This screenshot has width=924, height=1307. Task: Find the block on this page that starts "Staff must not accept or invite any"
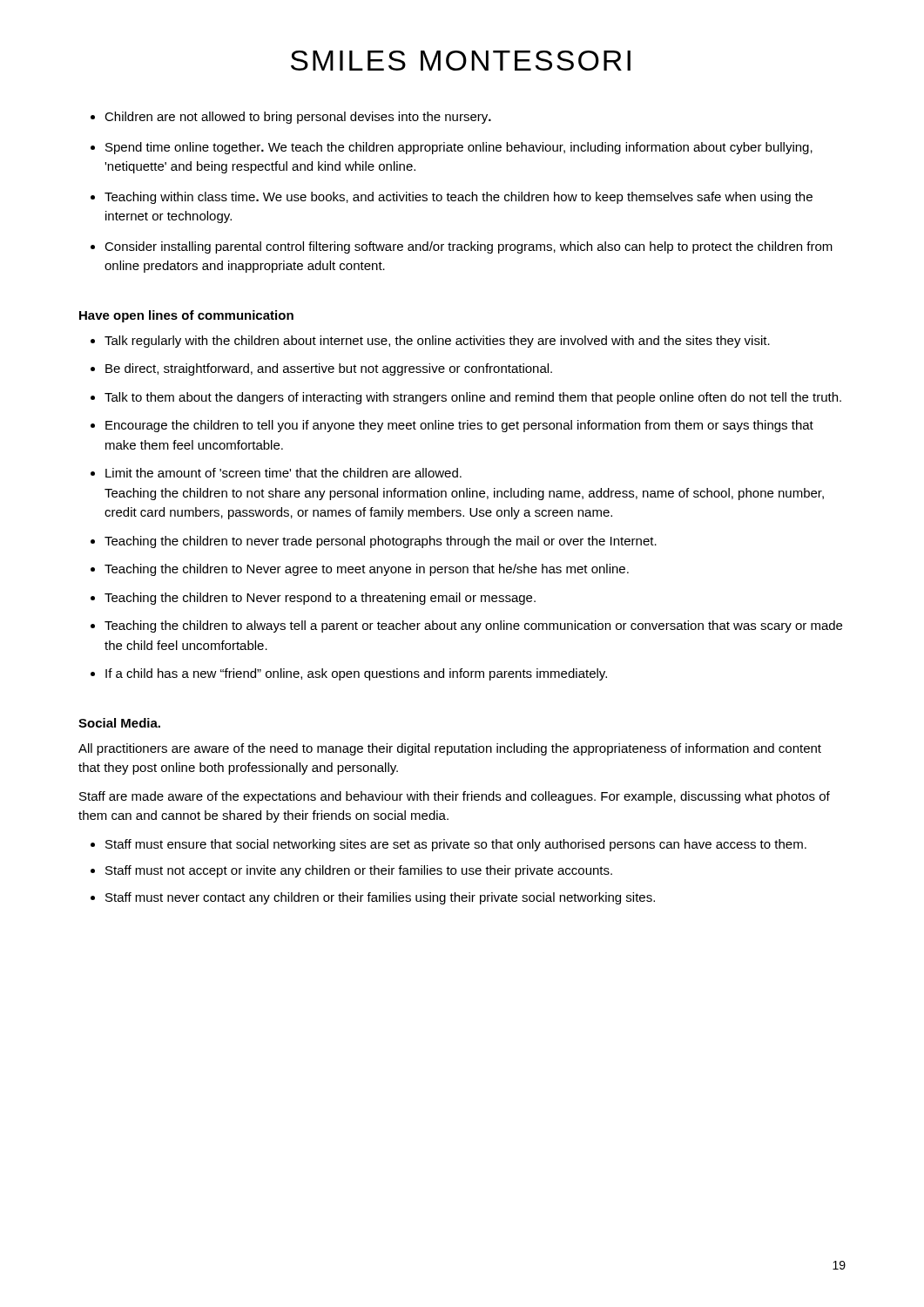tap(359, 870)
